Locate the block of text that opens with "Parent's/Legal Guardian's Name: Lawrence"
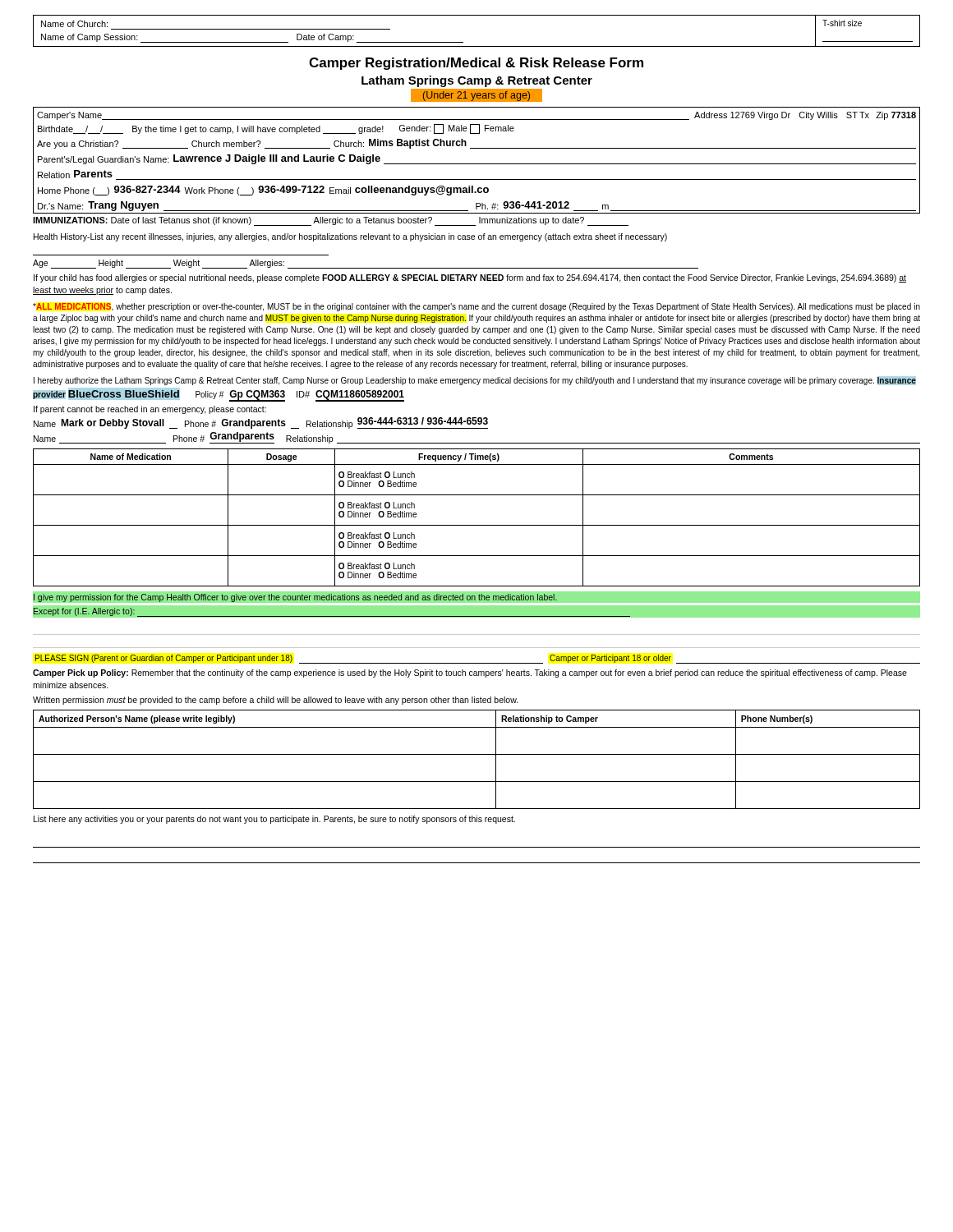 476,158
